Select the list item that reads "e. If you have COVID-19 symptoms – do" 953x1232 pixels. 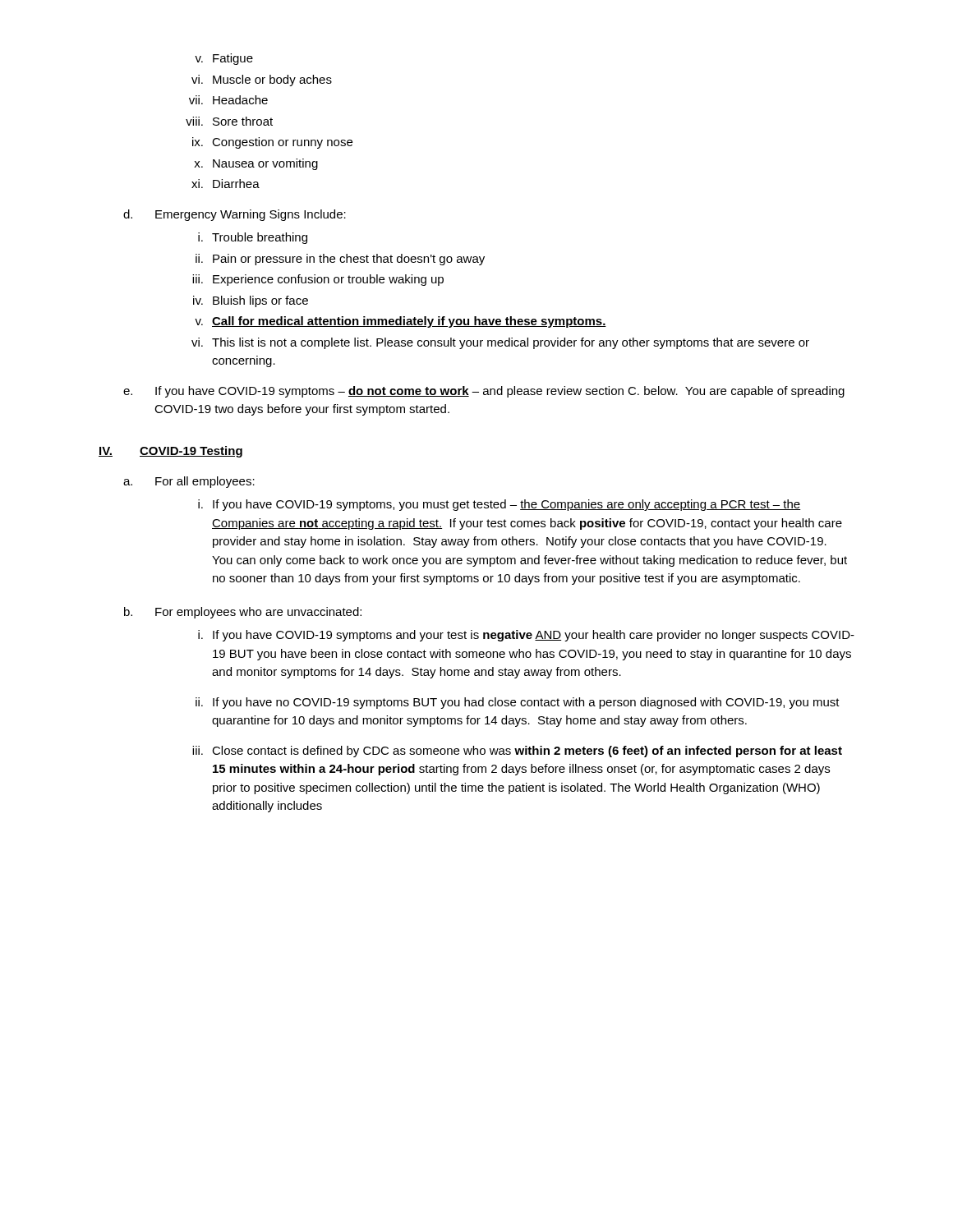(x=489, y=400)
